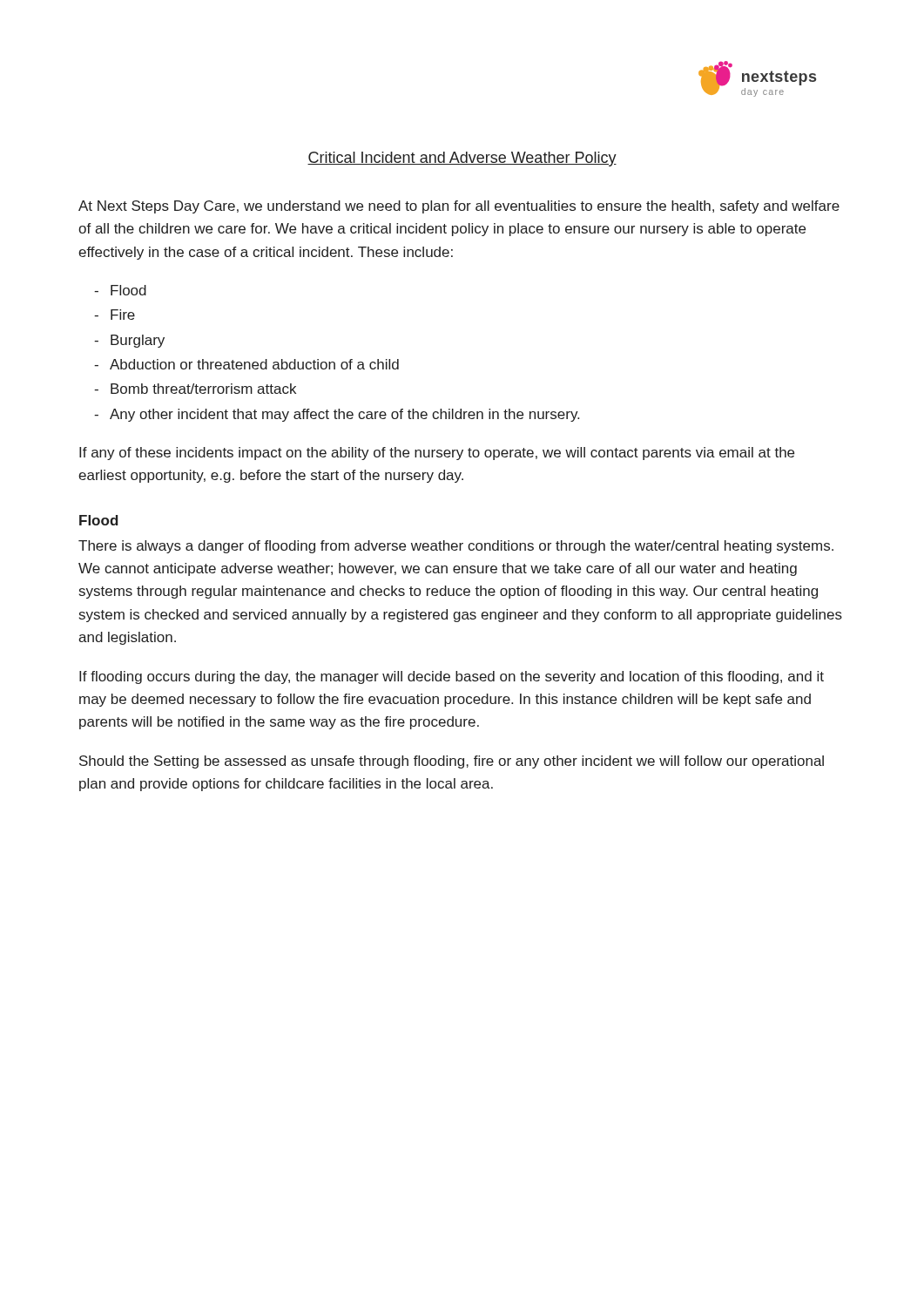Click where it says "Bomb threat/terrorism attack"
924x1307 pixels.
click(x=203, y=389)
